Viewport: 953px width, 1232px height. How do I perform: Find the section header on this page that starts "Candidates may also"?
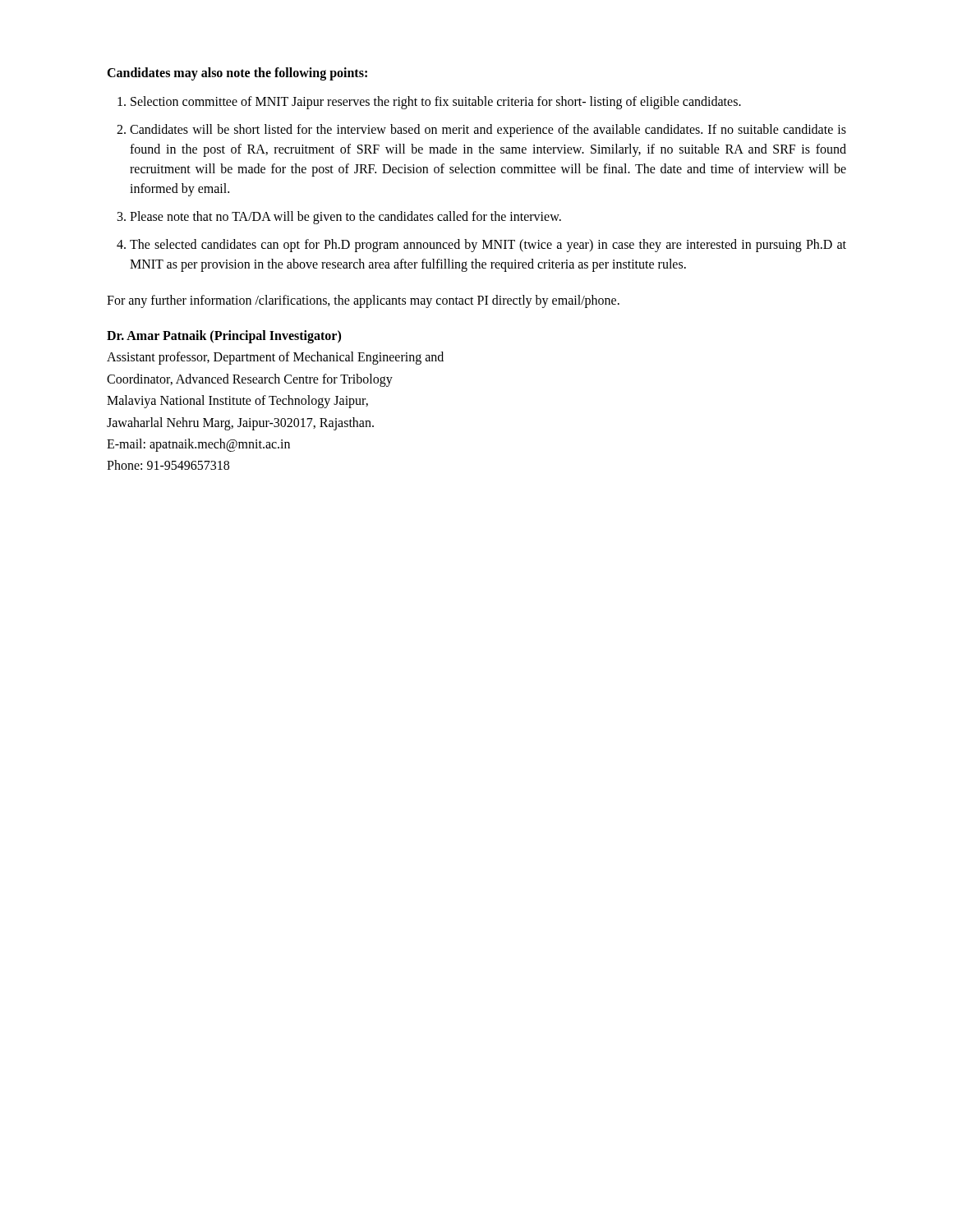pos(238,73)
